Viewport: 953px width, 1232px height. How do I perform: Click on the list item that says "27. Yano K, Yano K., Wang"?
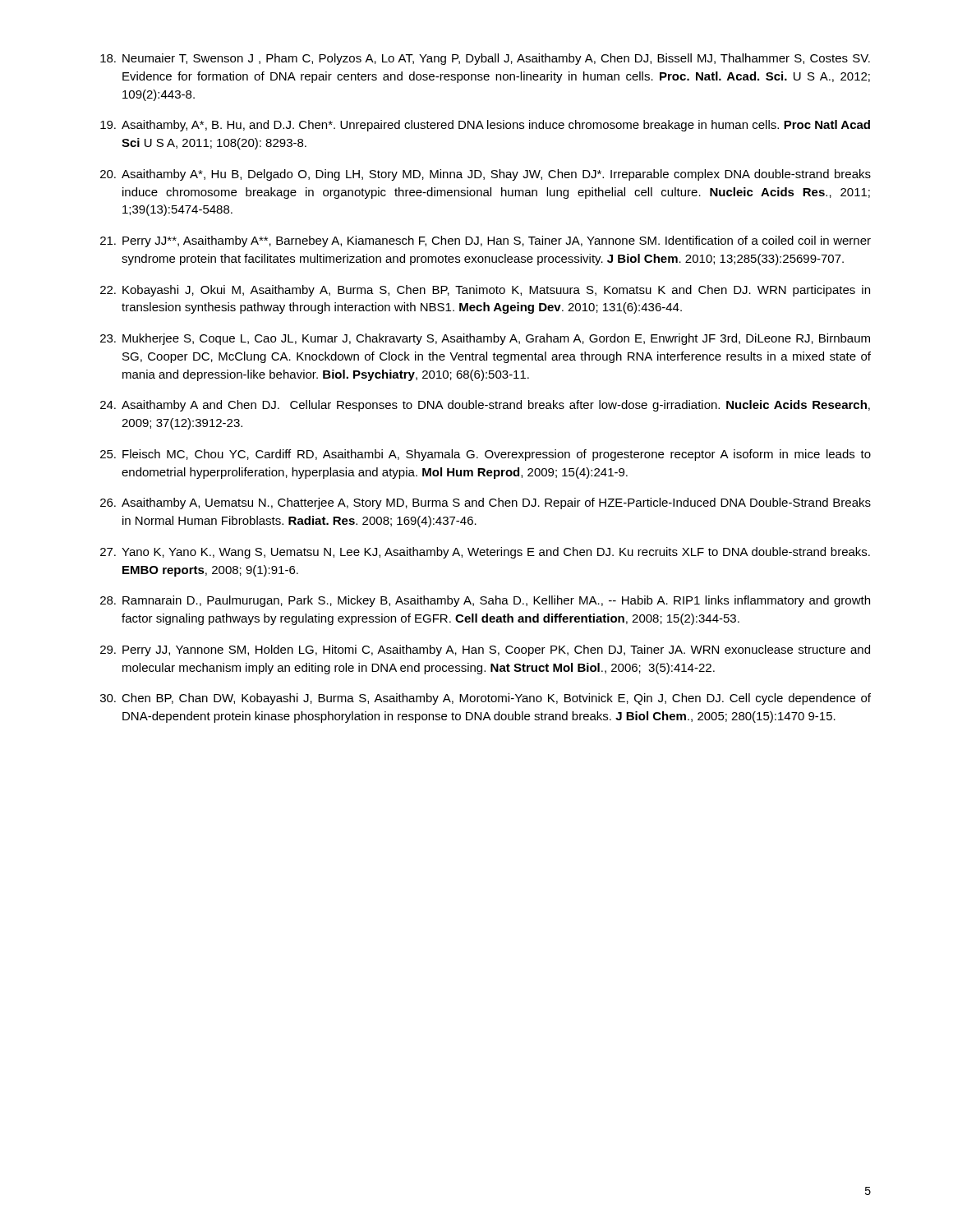(476, 561)
